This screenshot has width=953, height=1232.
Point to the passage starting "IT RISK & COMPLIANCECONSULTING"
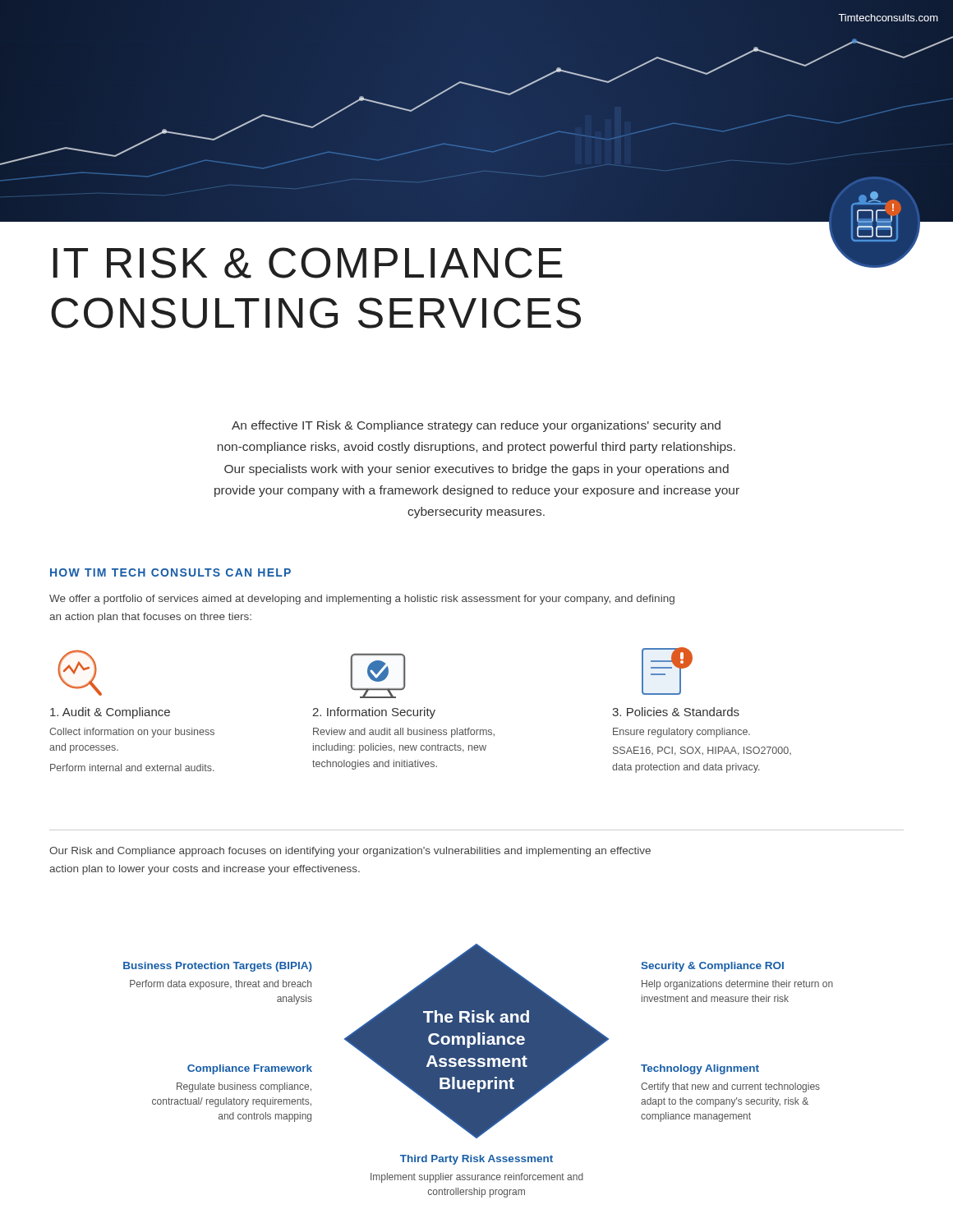click(x=357, y=289)
